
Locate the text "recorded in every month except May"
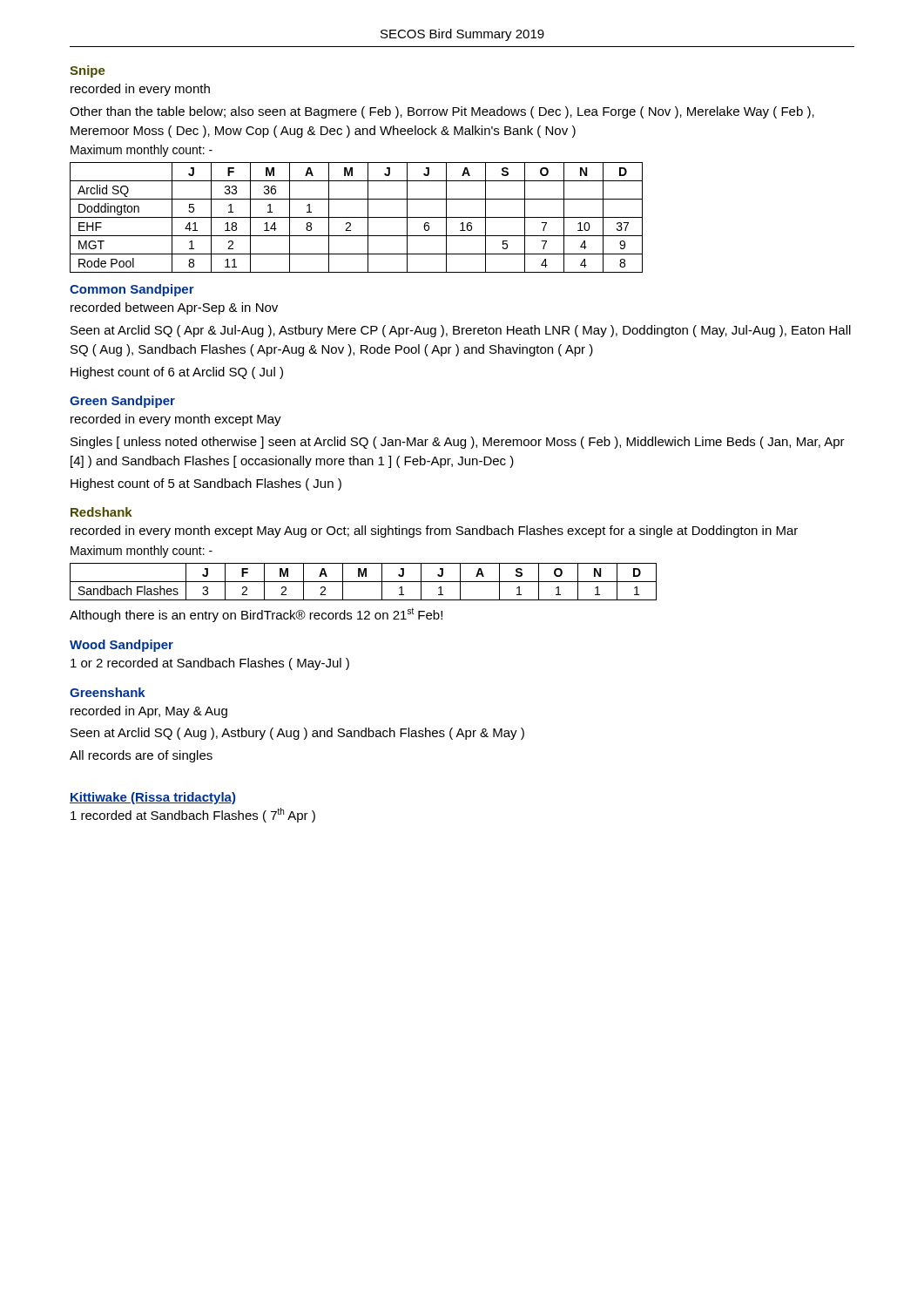(x=175, y=419)
